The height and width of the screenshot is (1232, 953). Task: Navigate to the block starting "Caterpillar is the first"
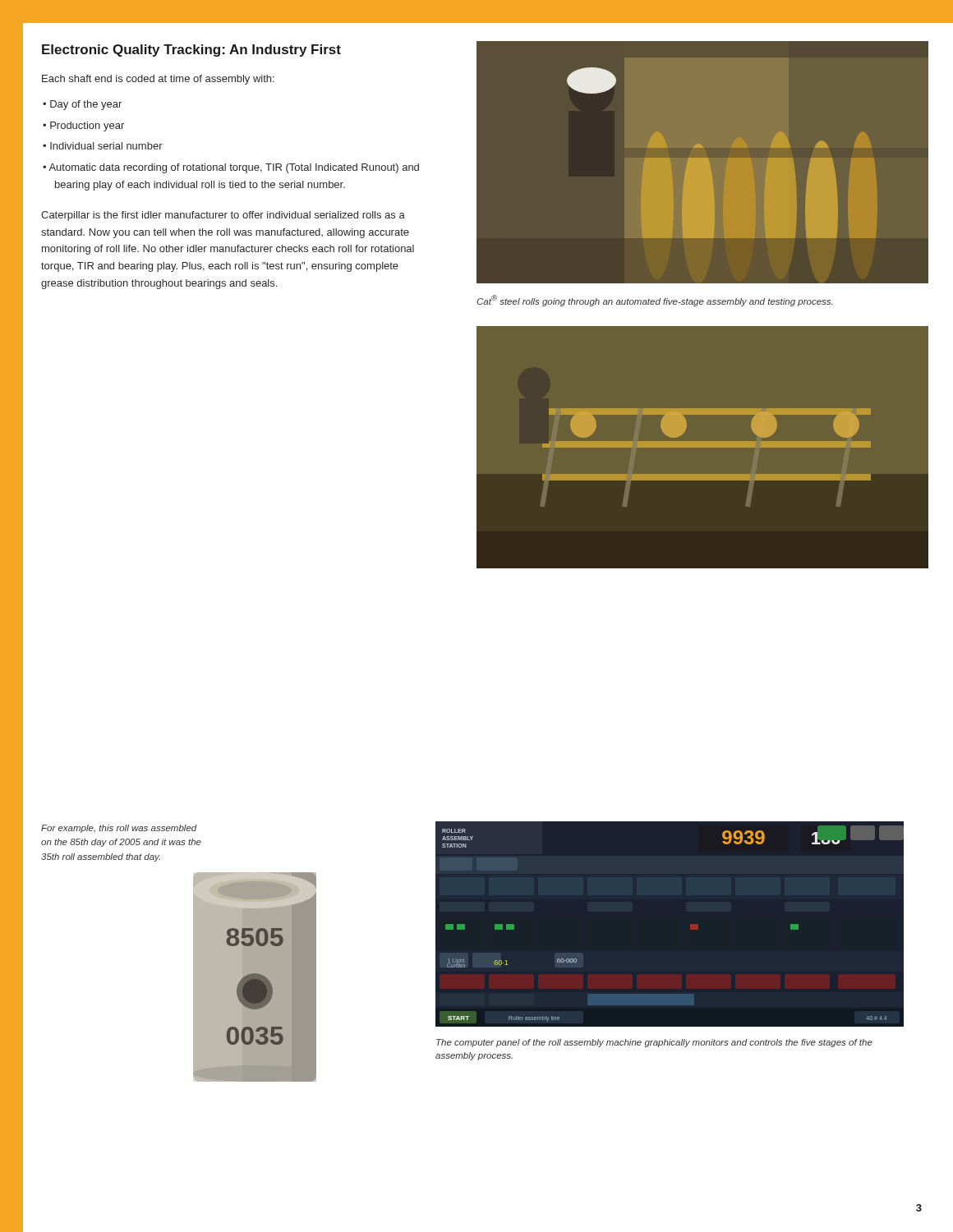pos(228,249)
